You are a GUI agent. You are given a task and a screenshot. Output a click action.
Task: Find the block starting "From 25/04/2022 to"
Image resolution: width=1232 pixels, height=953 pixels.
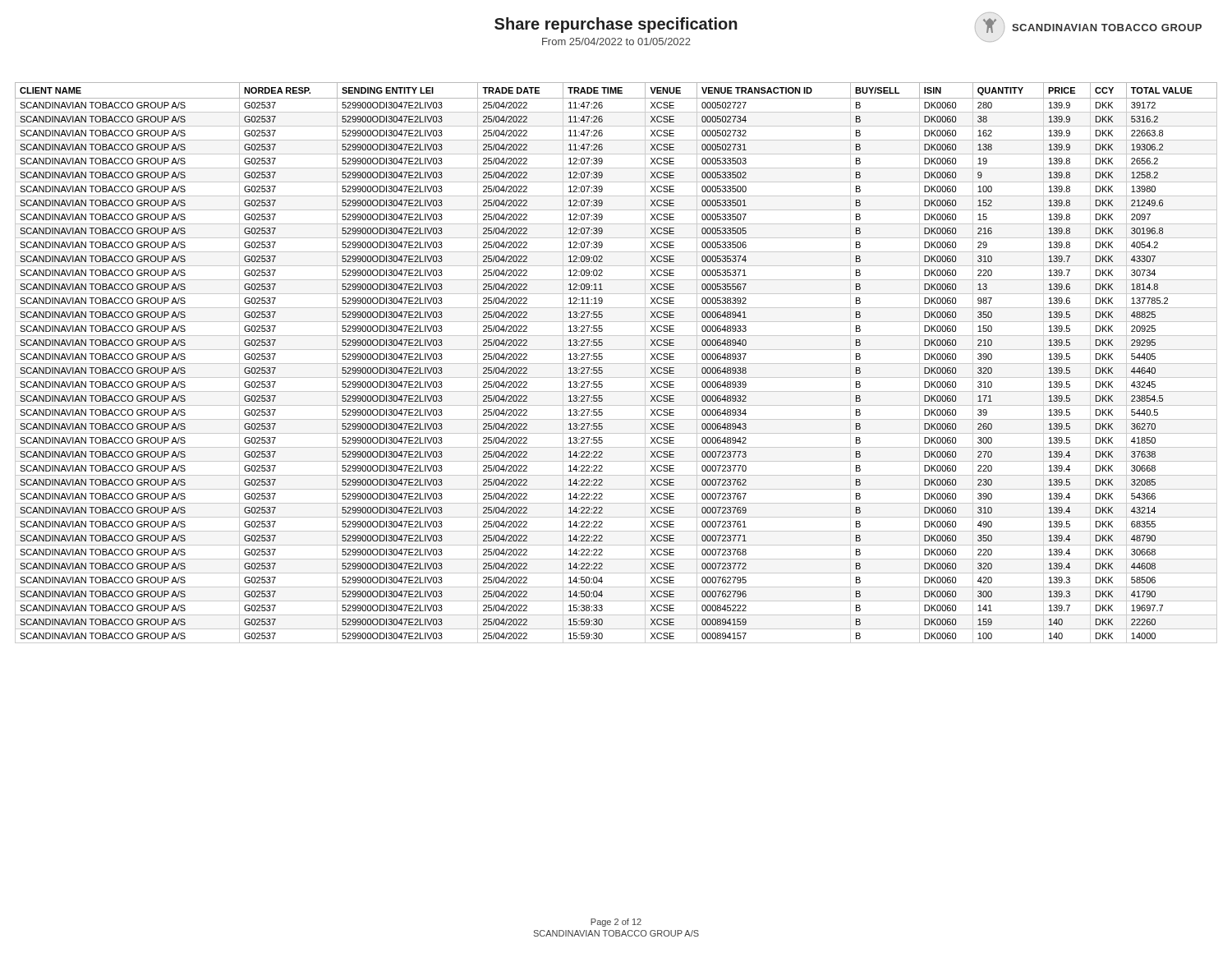pos(616,42)
